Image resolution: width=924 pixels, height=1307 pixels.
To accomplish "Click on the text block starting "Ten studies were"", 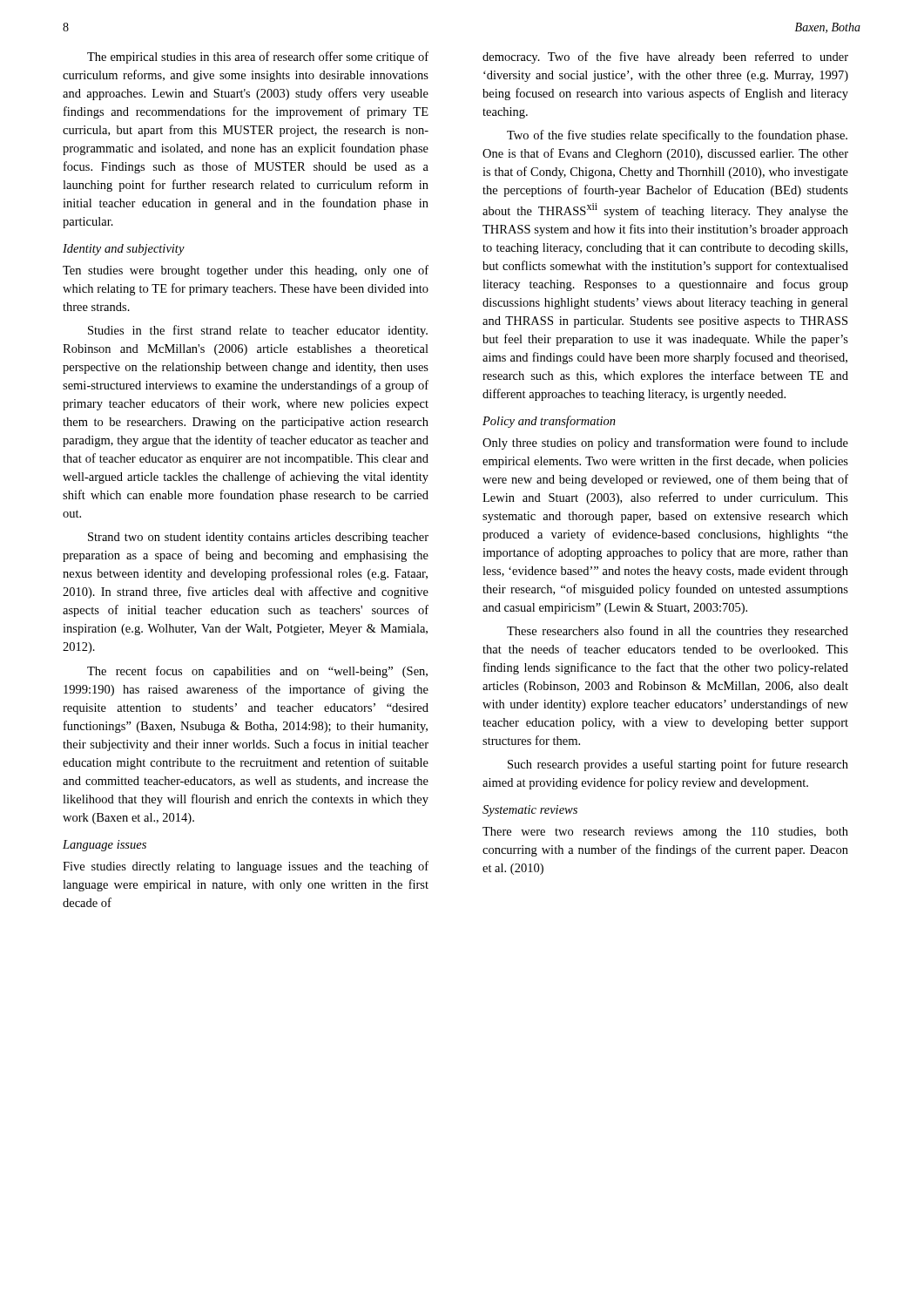I will (246, 544).
